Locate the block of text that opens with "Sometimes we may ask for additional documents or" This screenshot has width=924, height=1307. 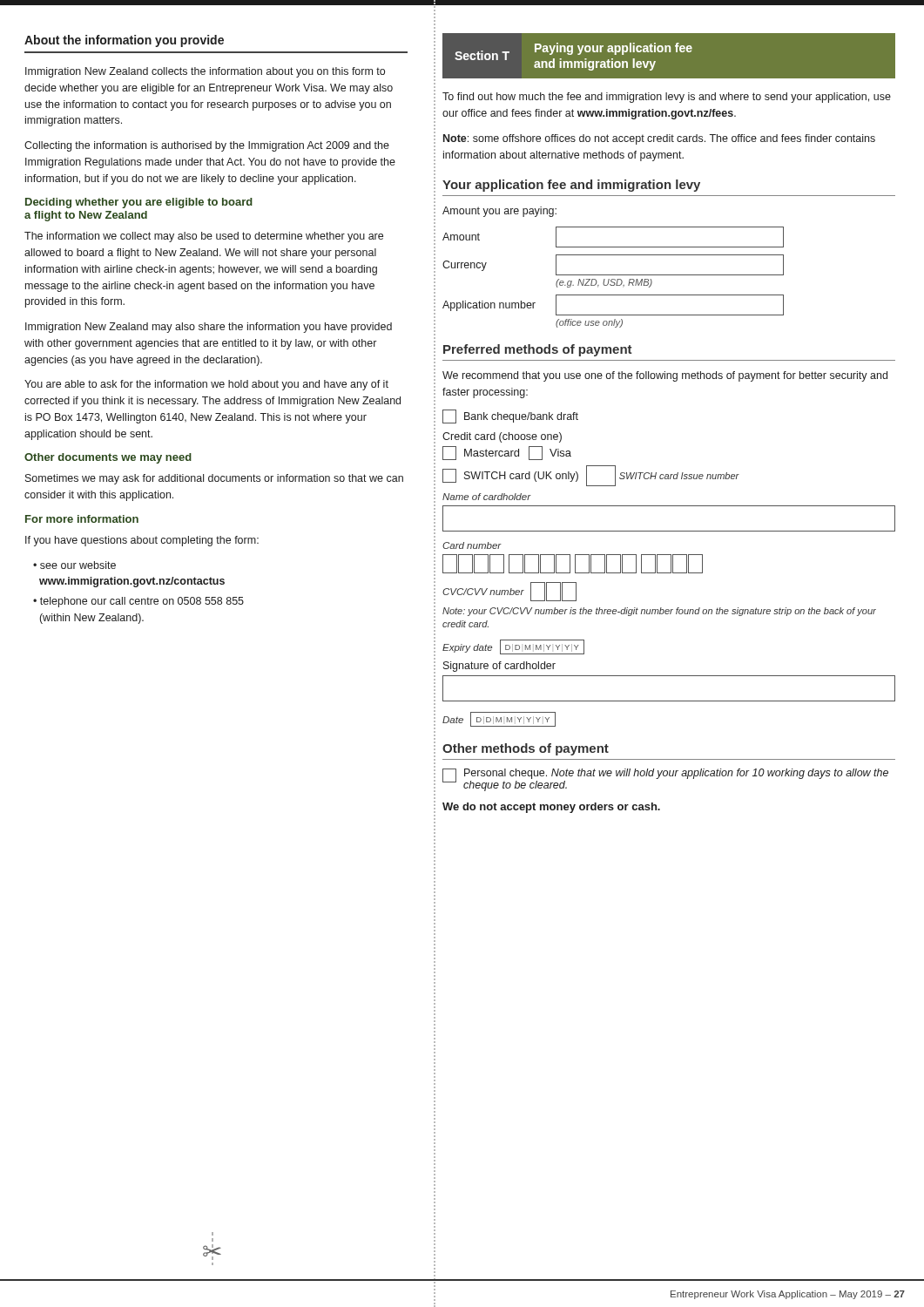(214, 487)
